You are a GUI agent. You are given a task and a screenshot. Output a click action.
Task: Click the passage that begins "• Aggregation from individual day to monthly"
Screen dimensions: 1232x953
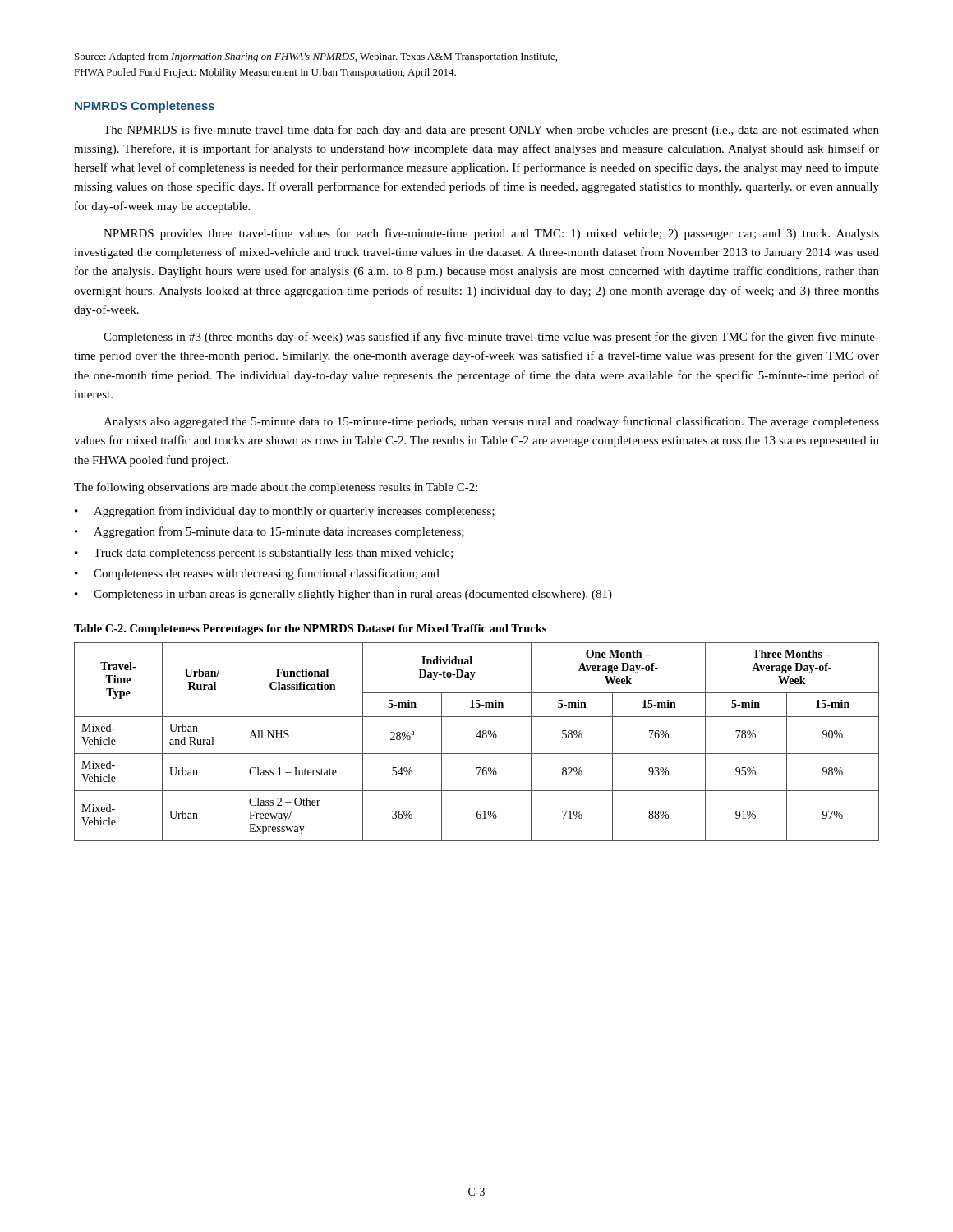pyautogui.click(x=285, y=512)
